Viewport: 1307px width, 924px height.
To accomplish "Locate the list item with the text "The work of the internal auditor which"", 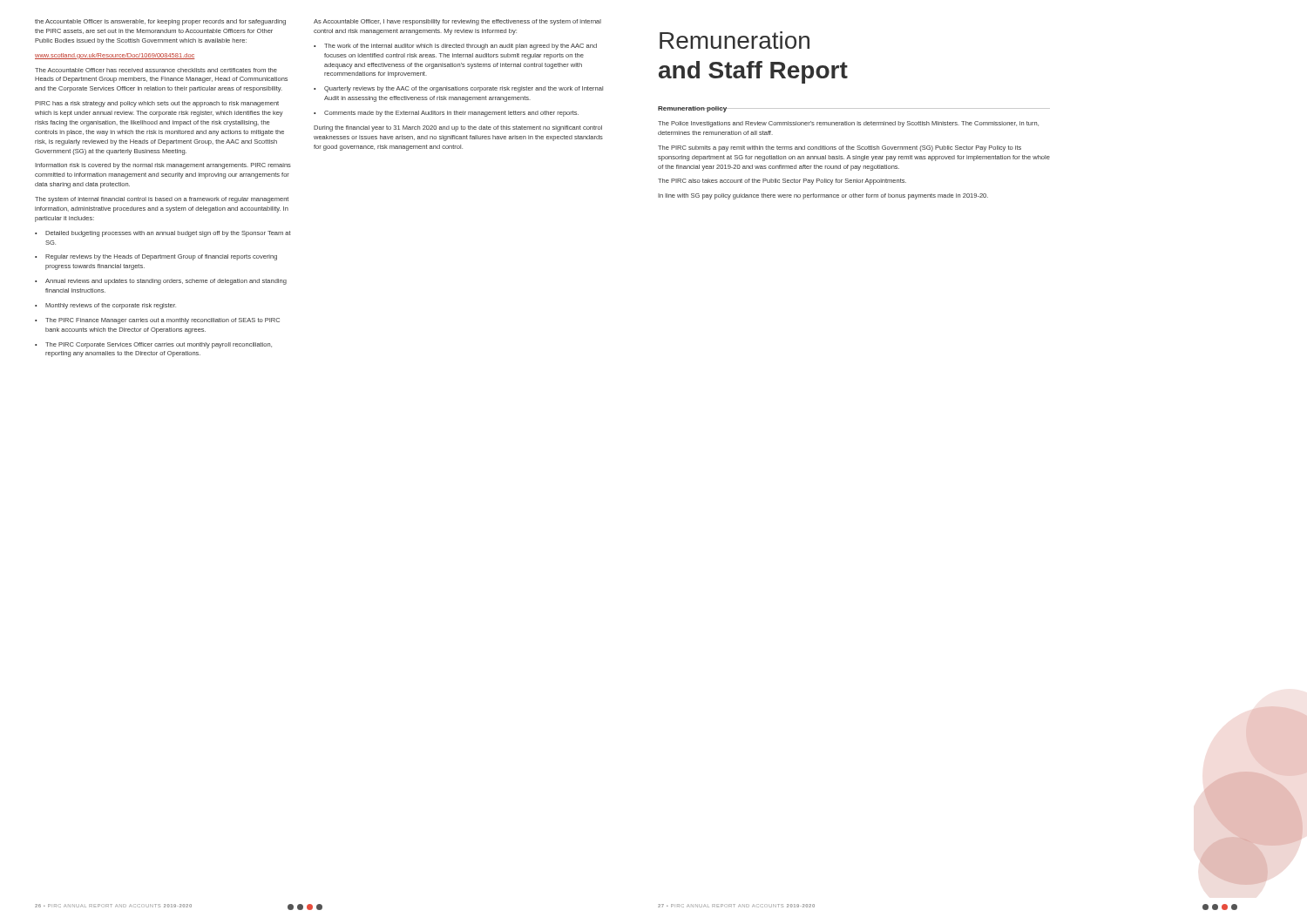I will coord(462,61).
